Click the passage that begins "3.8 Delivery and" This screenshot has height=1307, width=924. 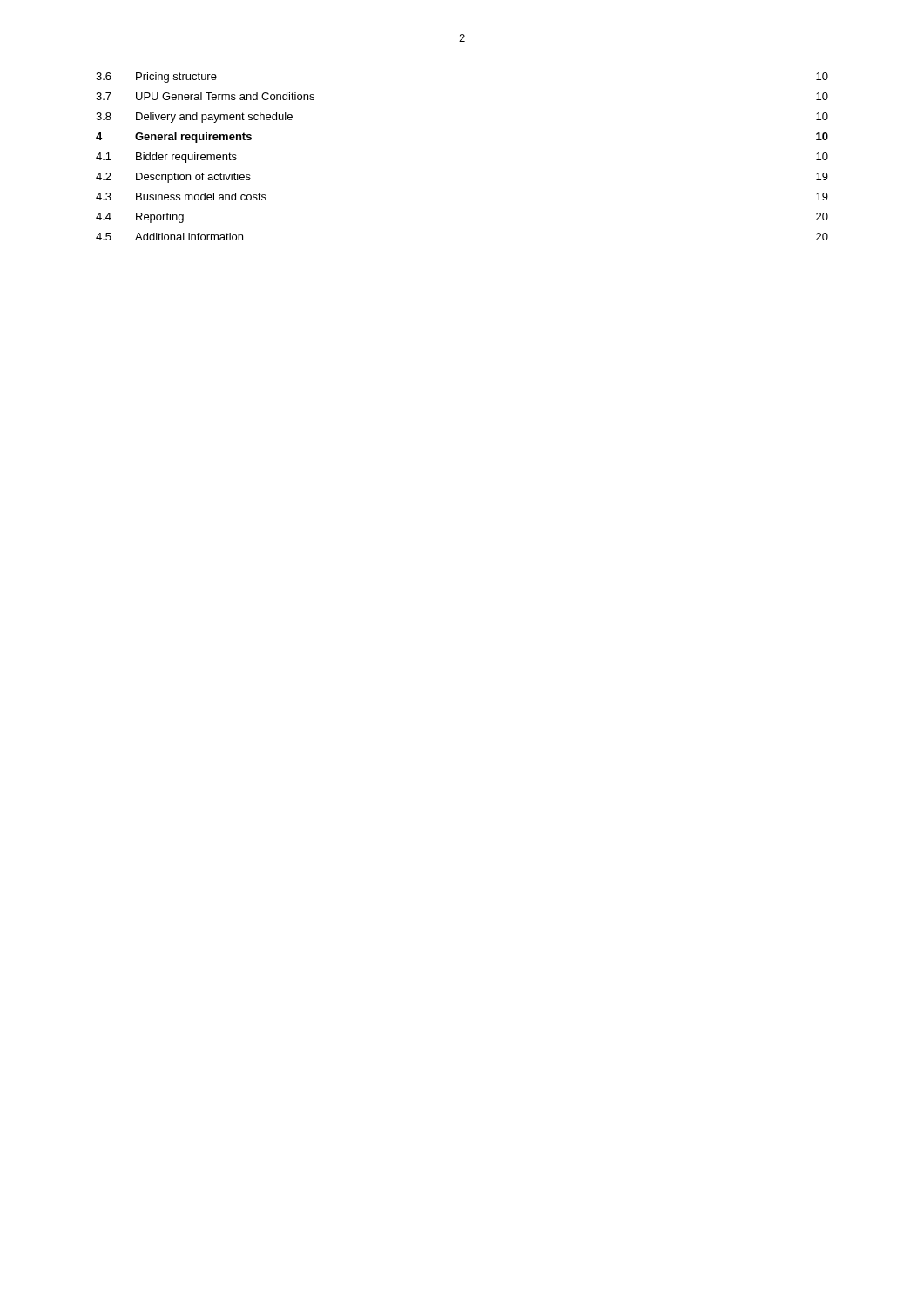tap(215, 117)
